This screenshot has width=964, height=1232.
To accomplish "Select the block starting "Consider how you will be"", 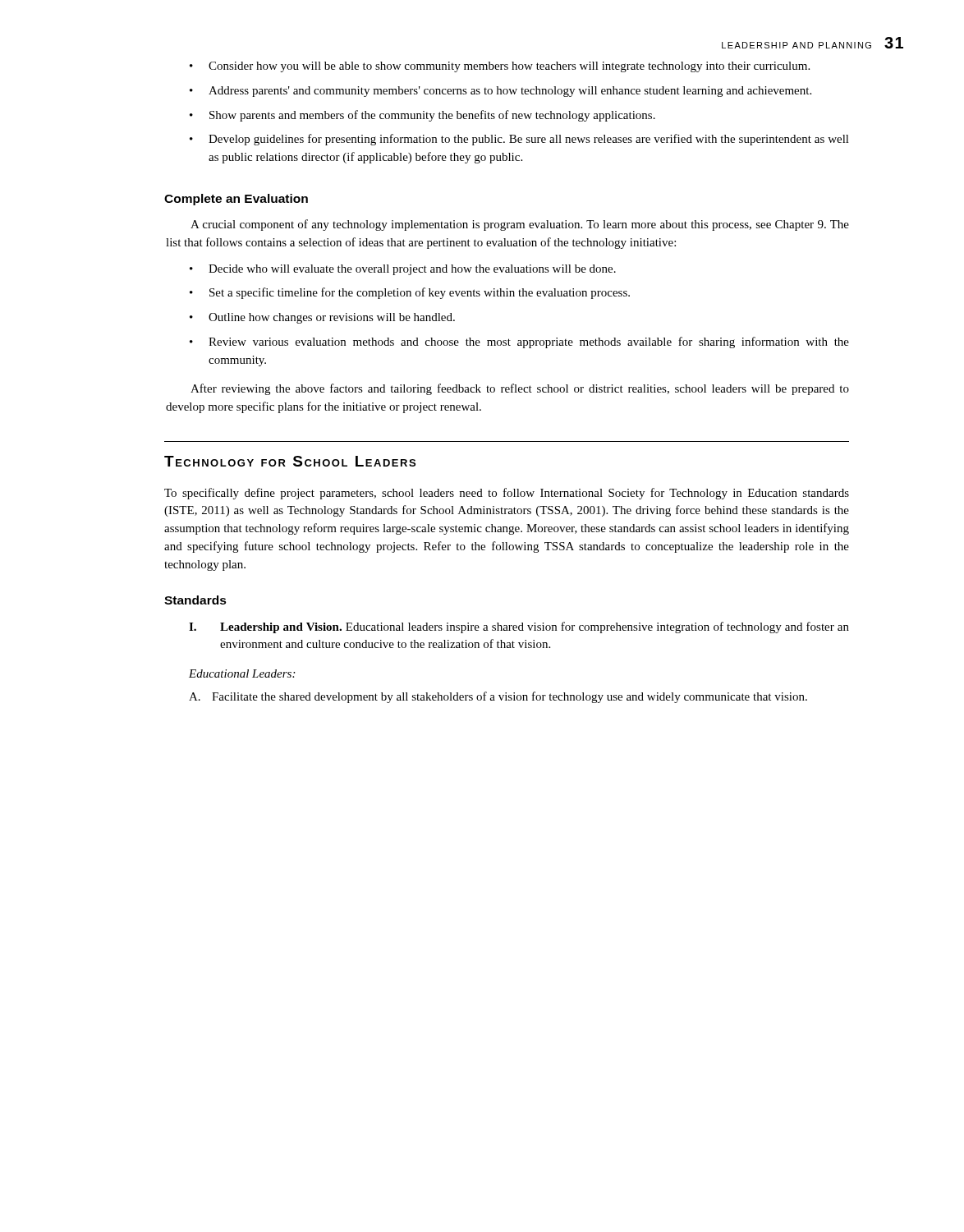I will [x=519, y=112].
